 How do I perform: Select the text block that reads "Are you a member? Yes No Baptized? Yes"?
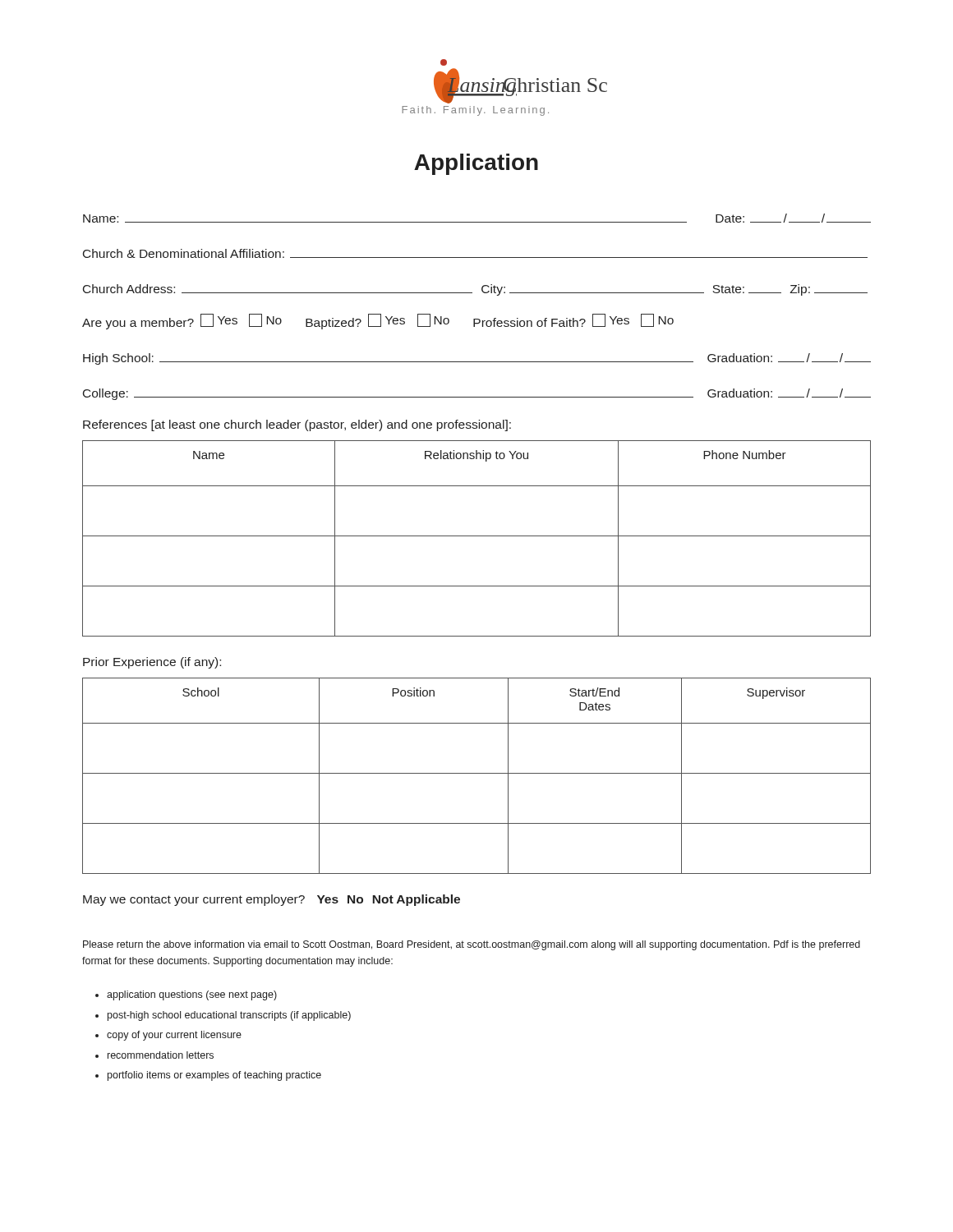pyautogui.click(x=378, y=322)
